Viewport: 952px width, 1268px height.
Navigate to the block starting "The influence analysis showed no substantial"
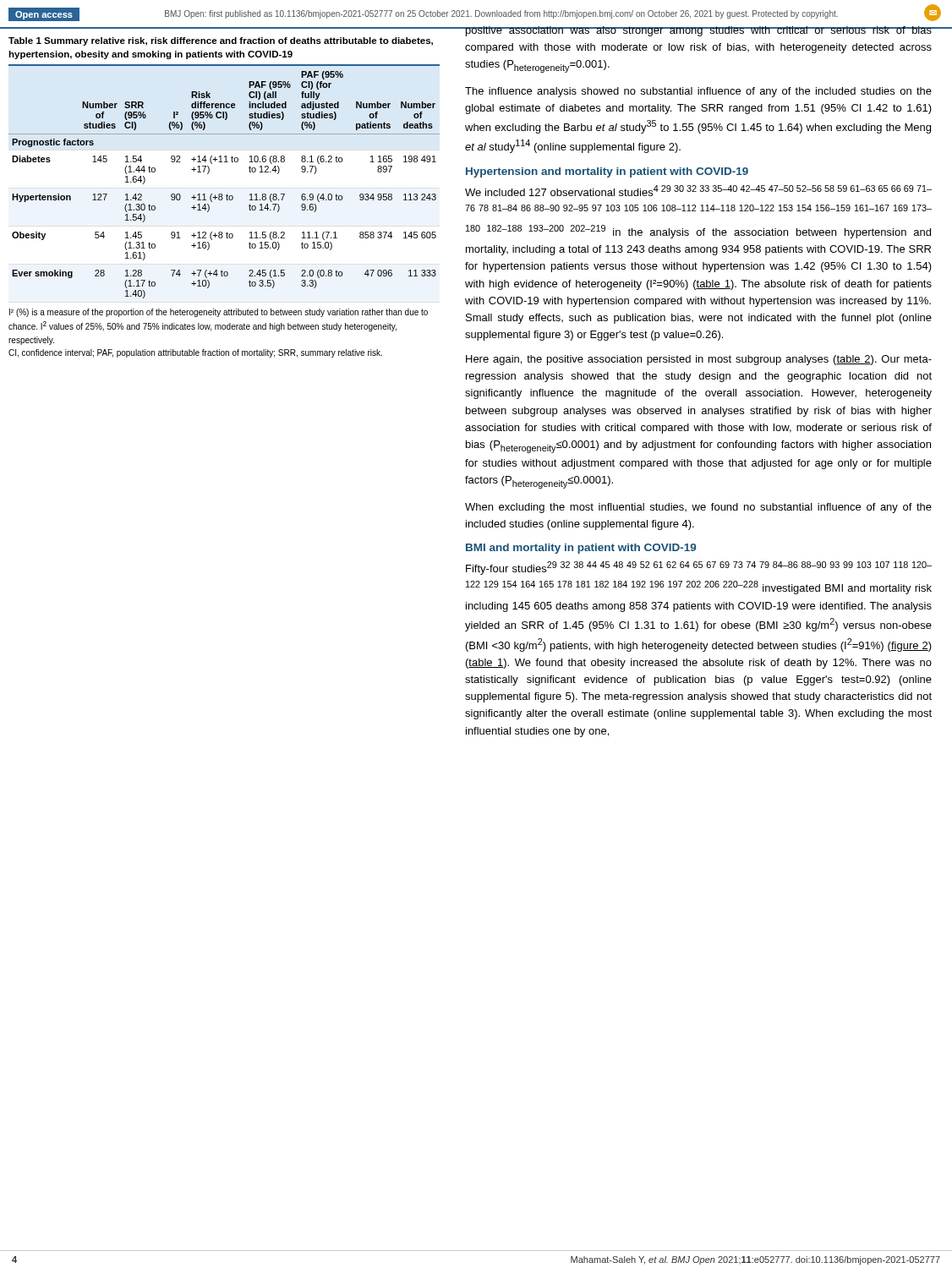click(698, 119)
